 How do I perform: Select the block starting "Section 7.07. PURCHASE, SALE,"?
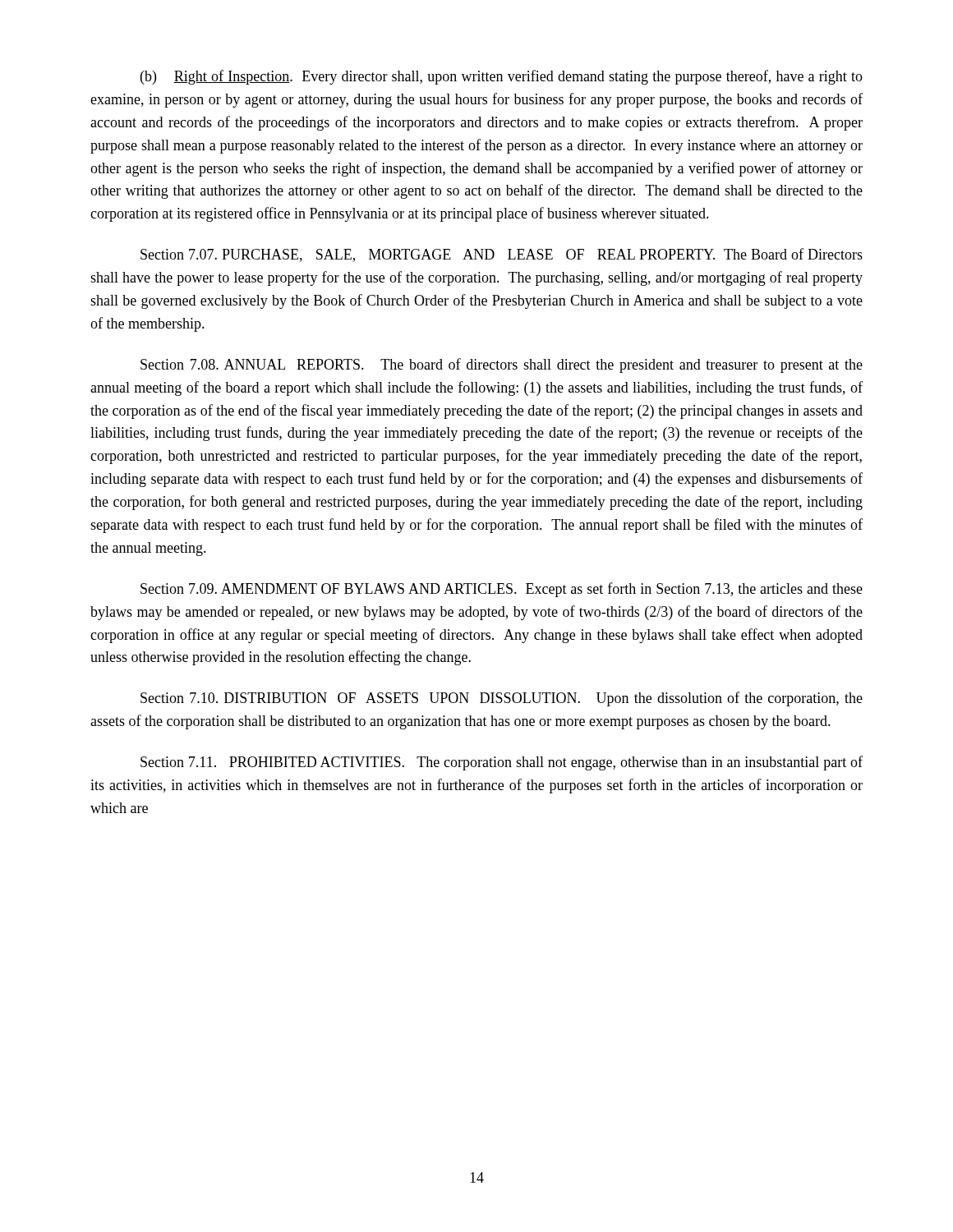[476, 289]
